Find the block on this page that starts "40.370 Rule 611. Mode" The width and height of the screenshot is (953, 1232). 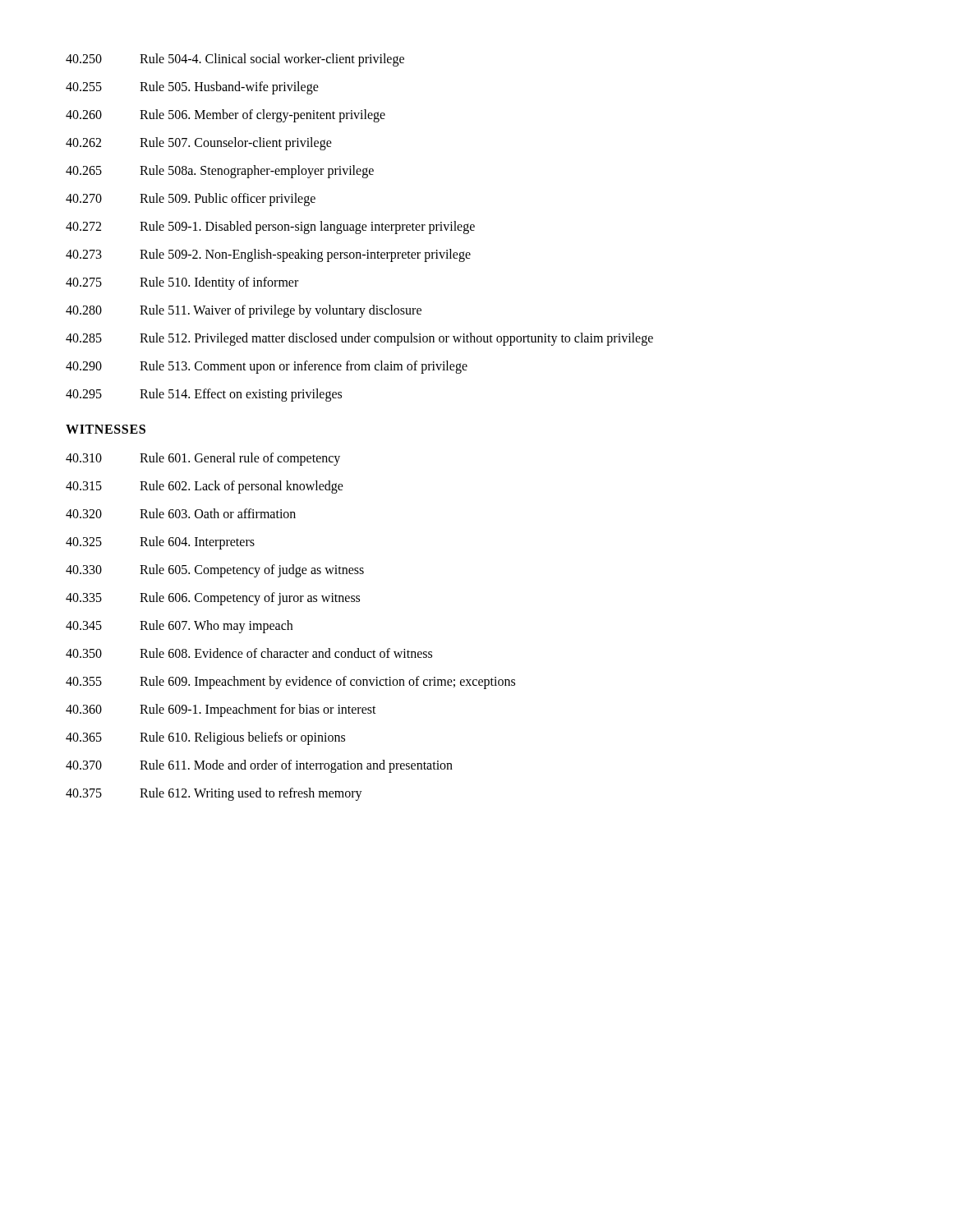[259, 766]
